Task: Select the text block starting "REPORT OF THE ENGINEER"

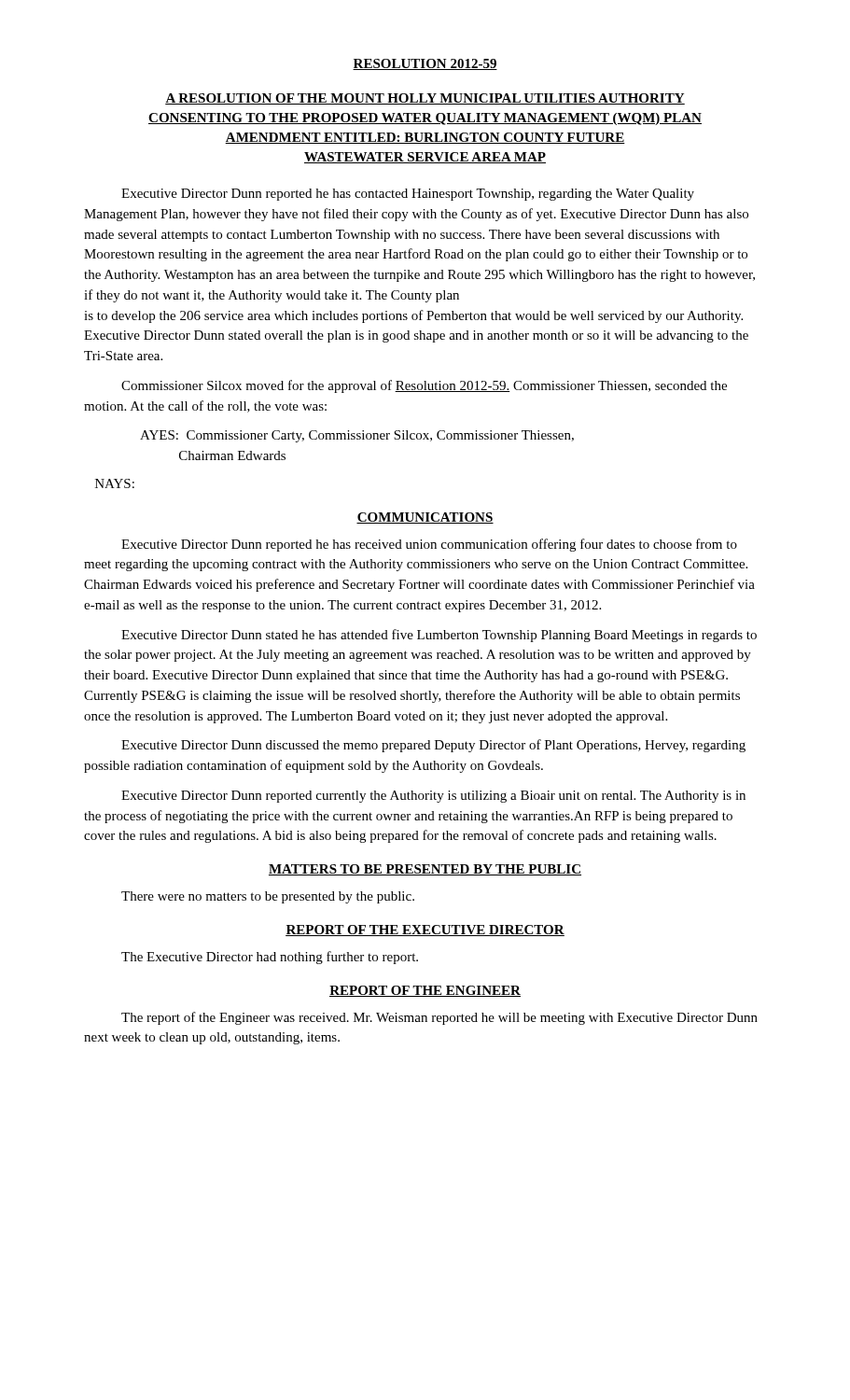Action: coord(425,990)
